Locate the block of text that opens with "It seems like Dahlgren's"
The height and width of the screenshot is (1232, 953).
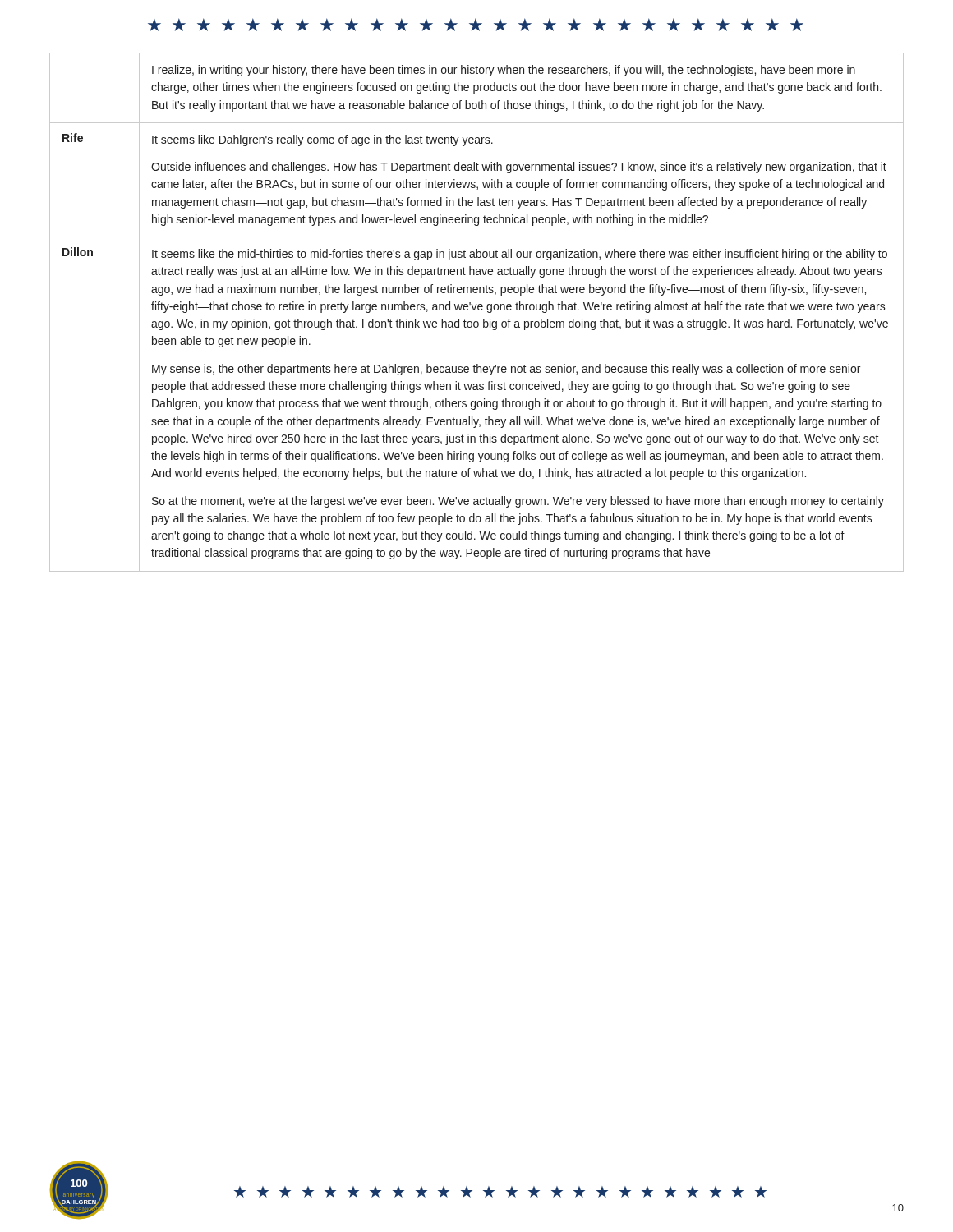click(x=521, y=181)
